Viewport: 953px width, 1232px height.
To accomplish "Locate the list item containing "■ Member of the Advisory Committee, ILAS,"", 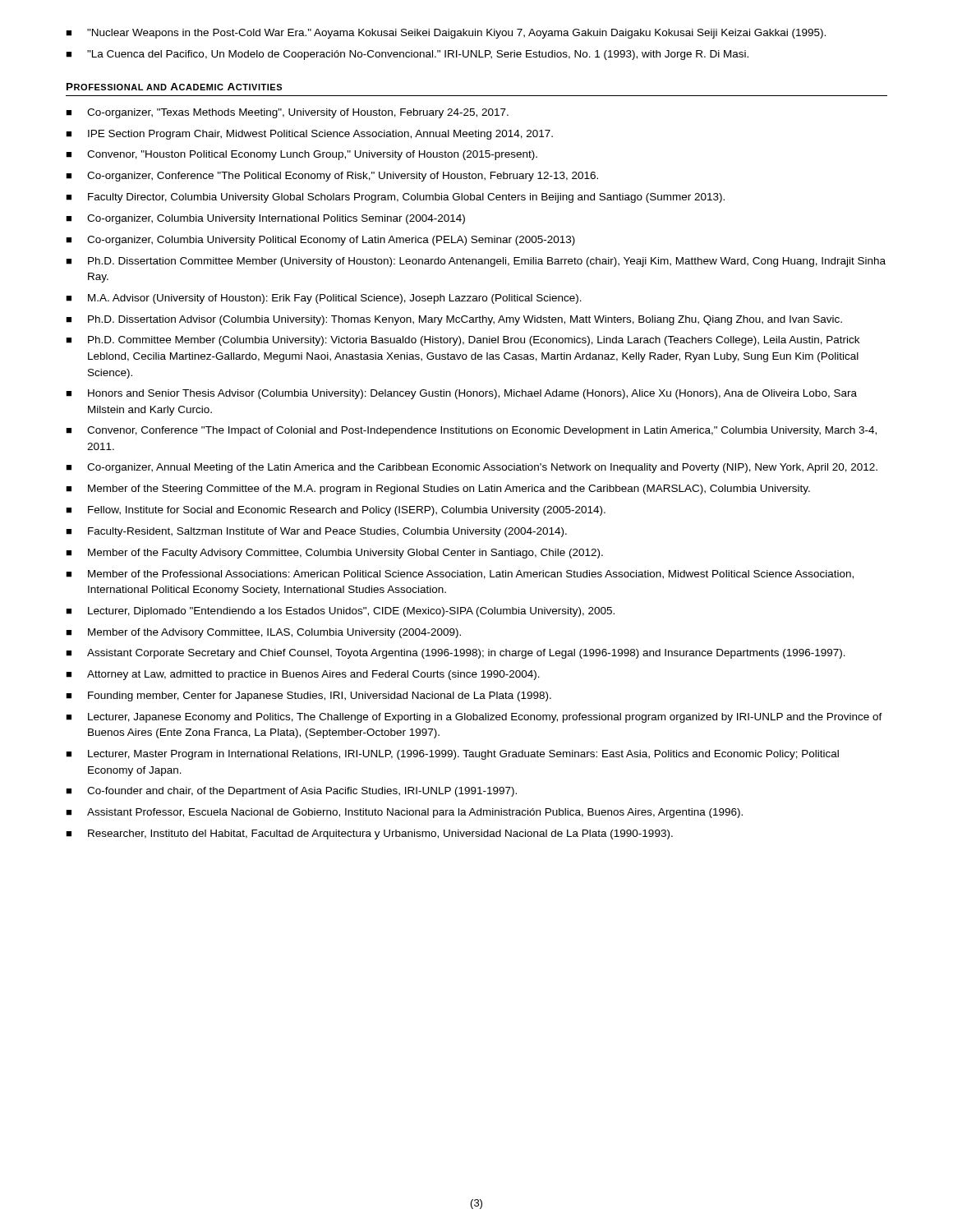I will [x=263, y=633].
